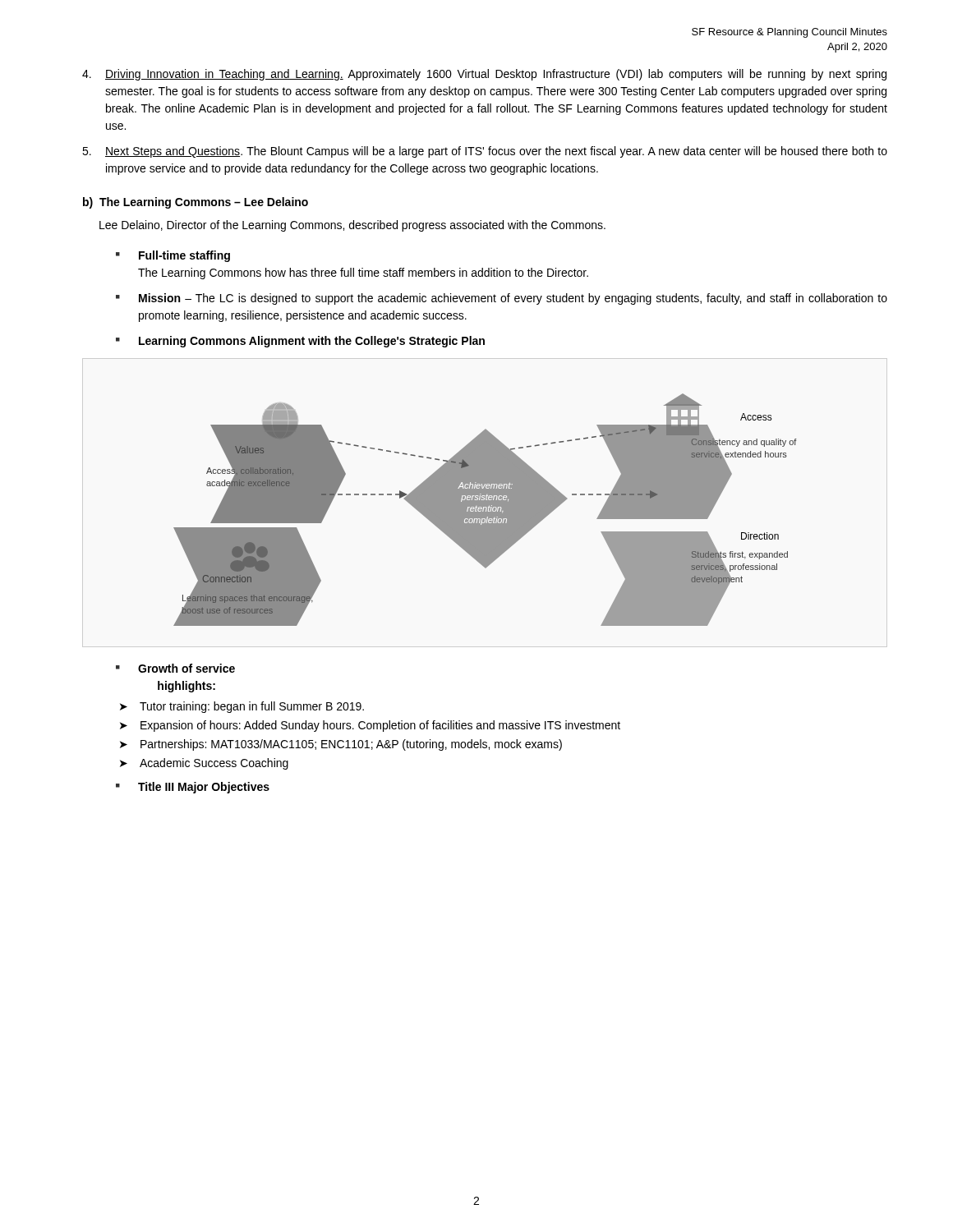Point to the block beginning "➤ Partnerships: MAT1033/MAC1105; ENC1101; A&P (tutoring, models,"
This screenshot has height=1232, width=953.
pyautogui.click(x=503, y=744)
